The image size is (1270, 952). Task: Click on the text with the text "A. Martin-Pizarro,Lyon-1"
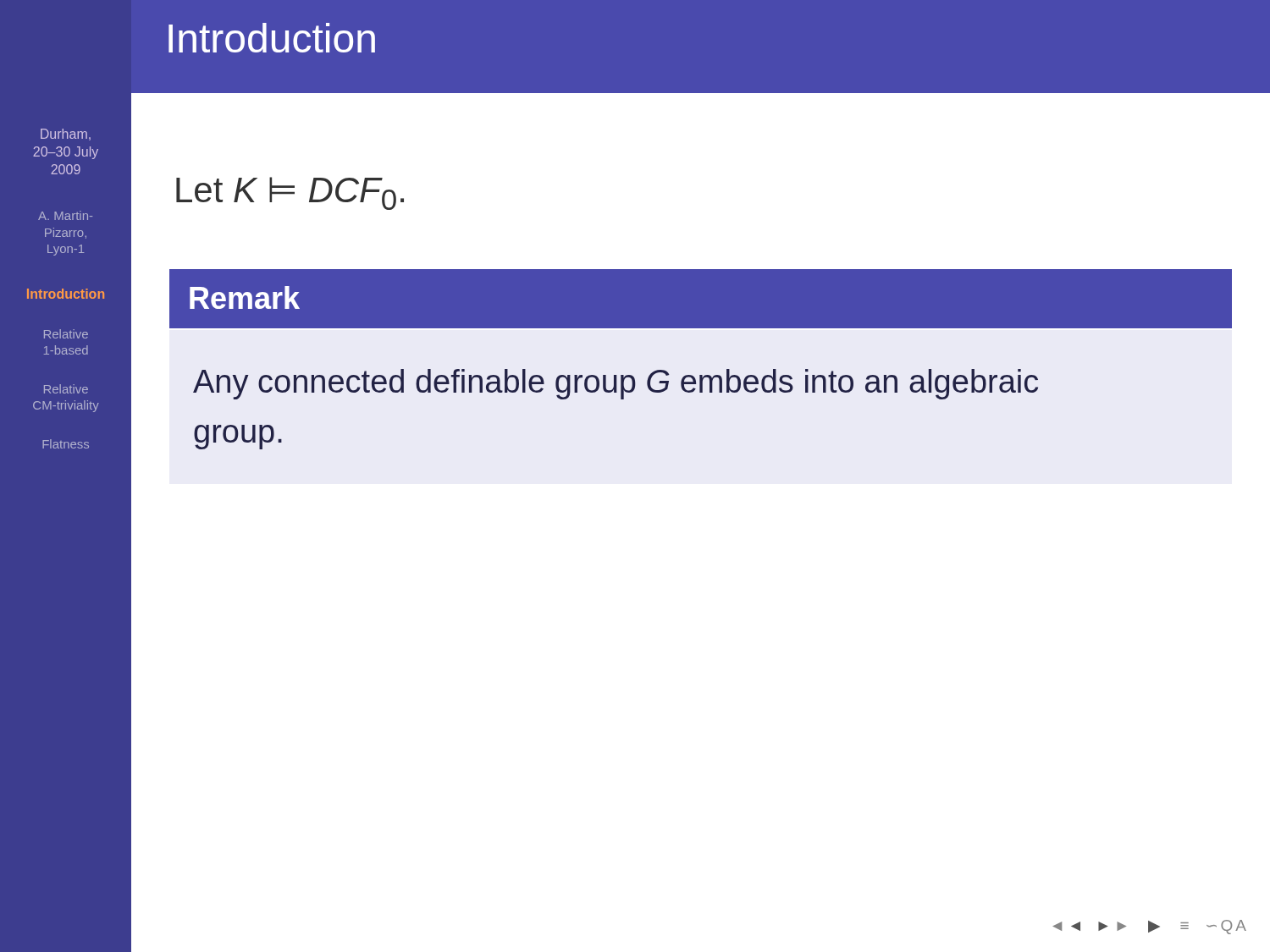pos(66,232)
